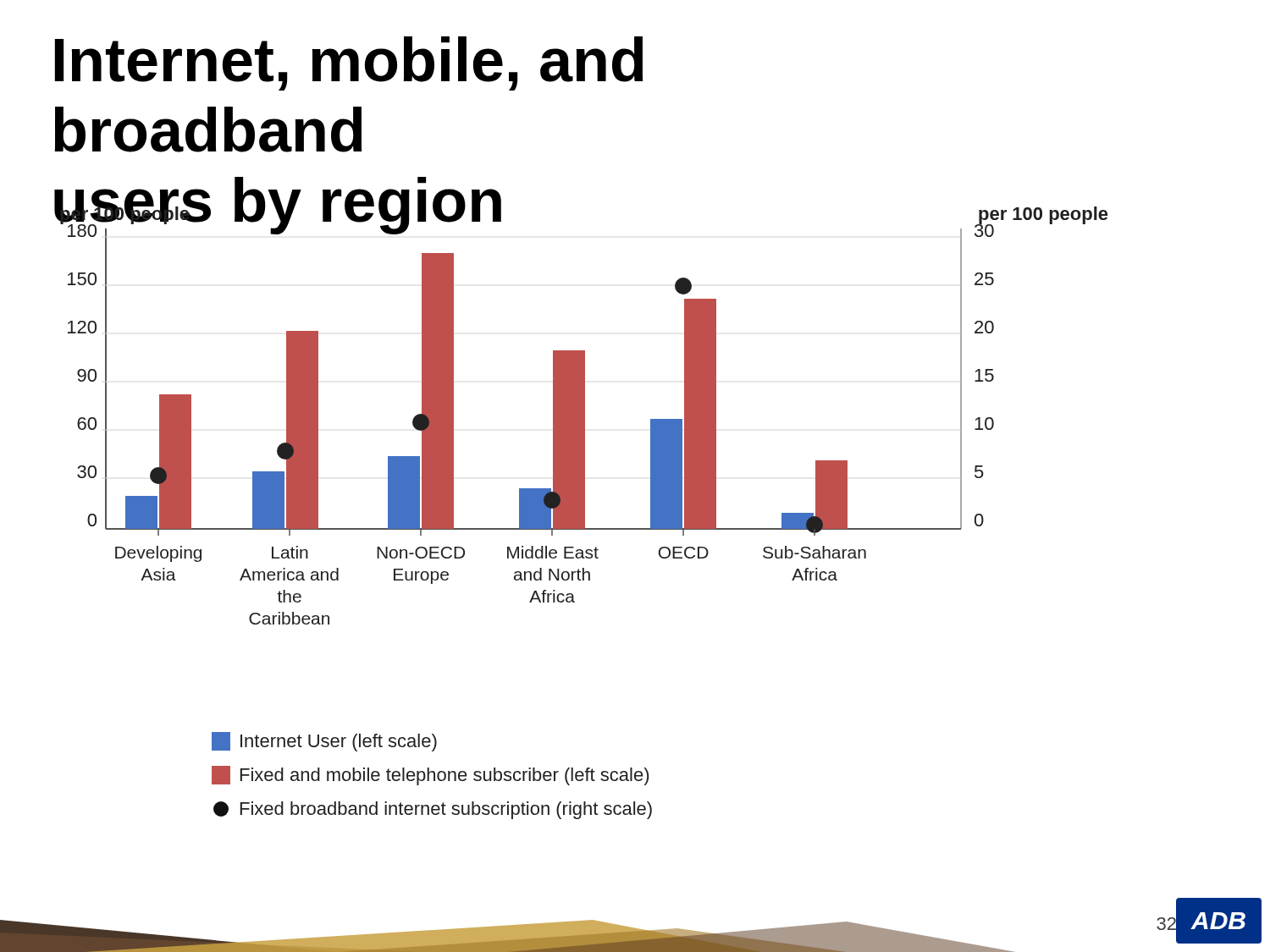
Task: Find the block starting "Internet User (left scale)"
Action: point(325,741)
